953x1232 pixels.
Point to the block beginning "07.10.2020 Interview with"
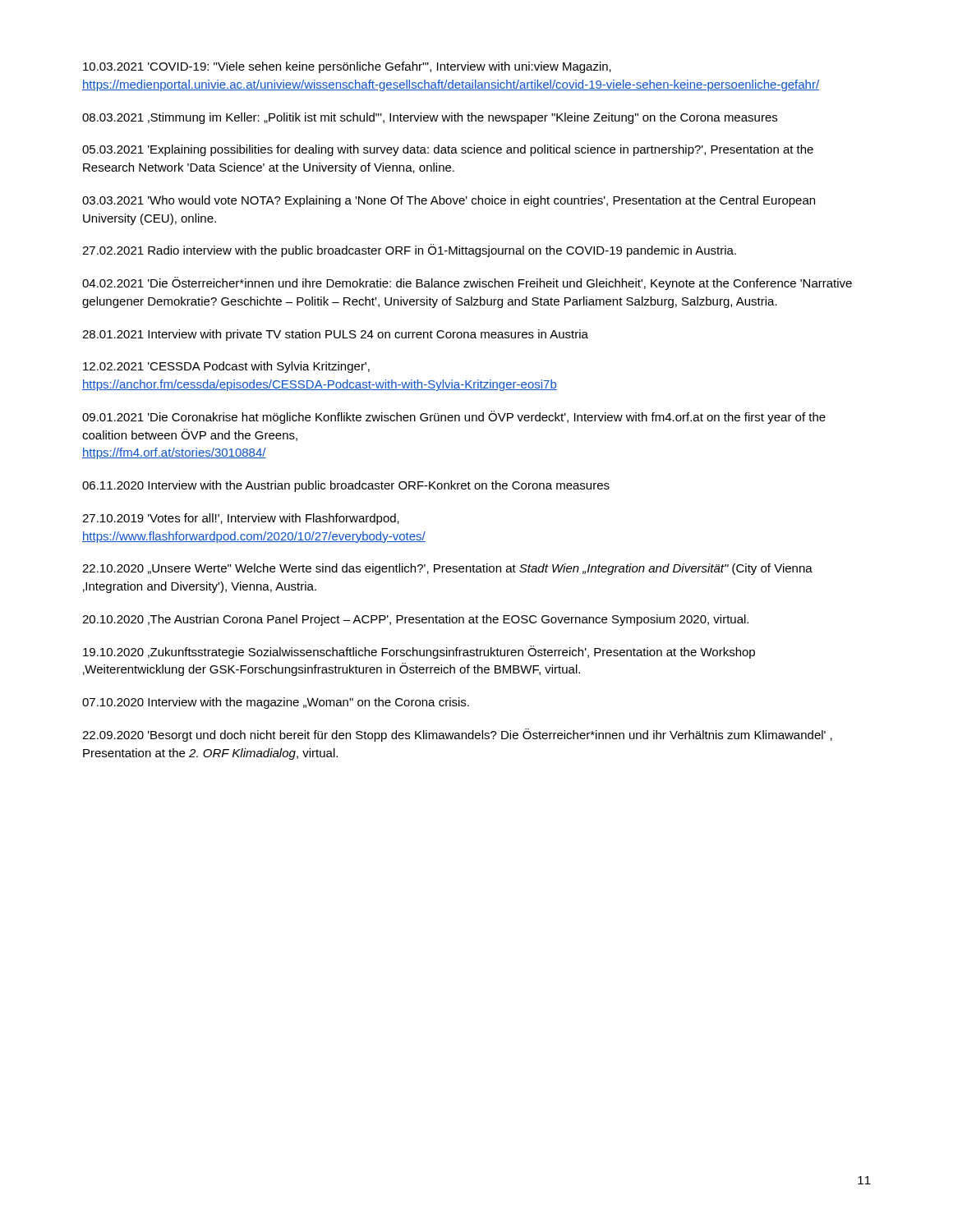276,702
